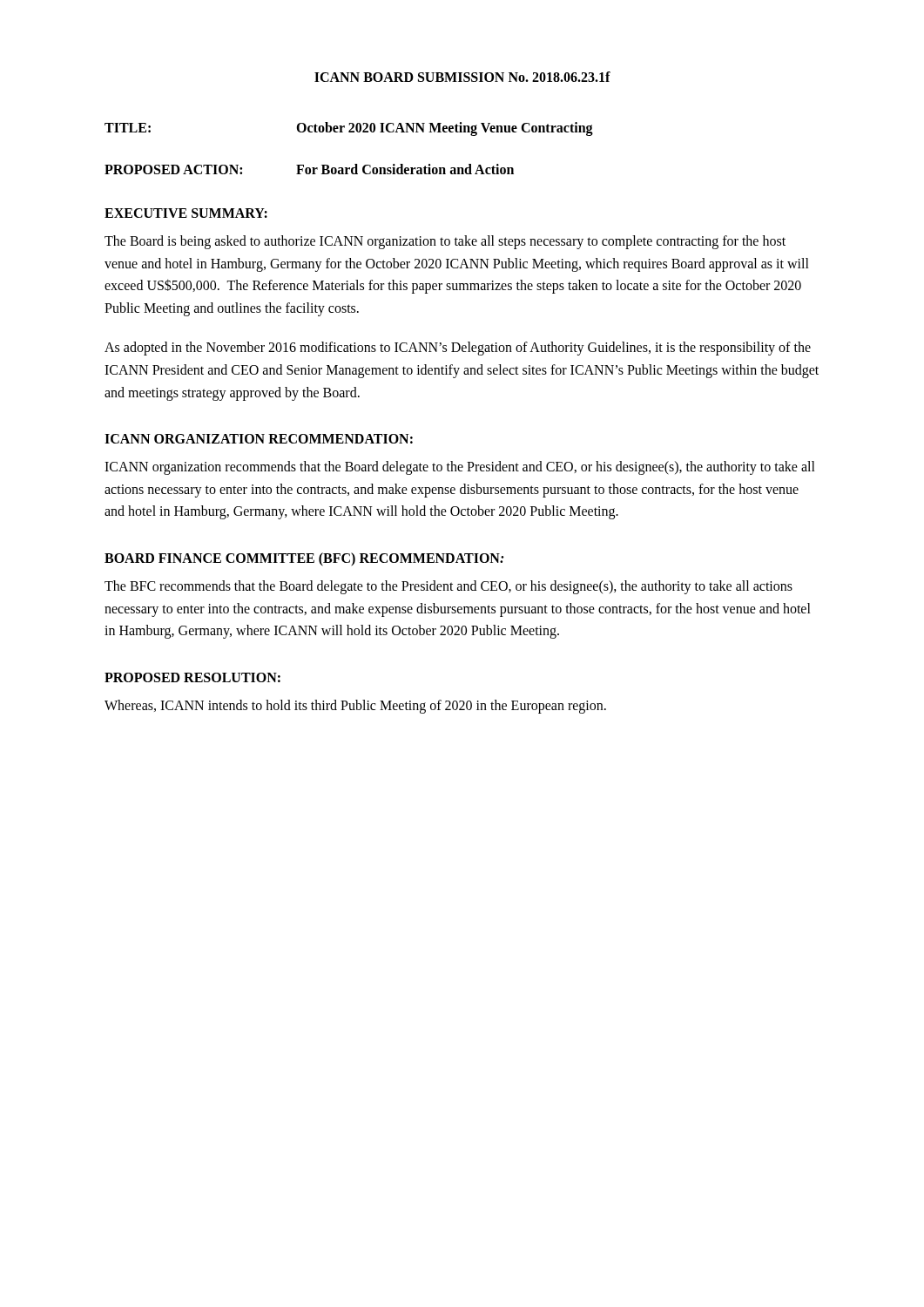Point to the block starting "PROPOSED RESOLUTION:"

click(x=193, y=677)
